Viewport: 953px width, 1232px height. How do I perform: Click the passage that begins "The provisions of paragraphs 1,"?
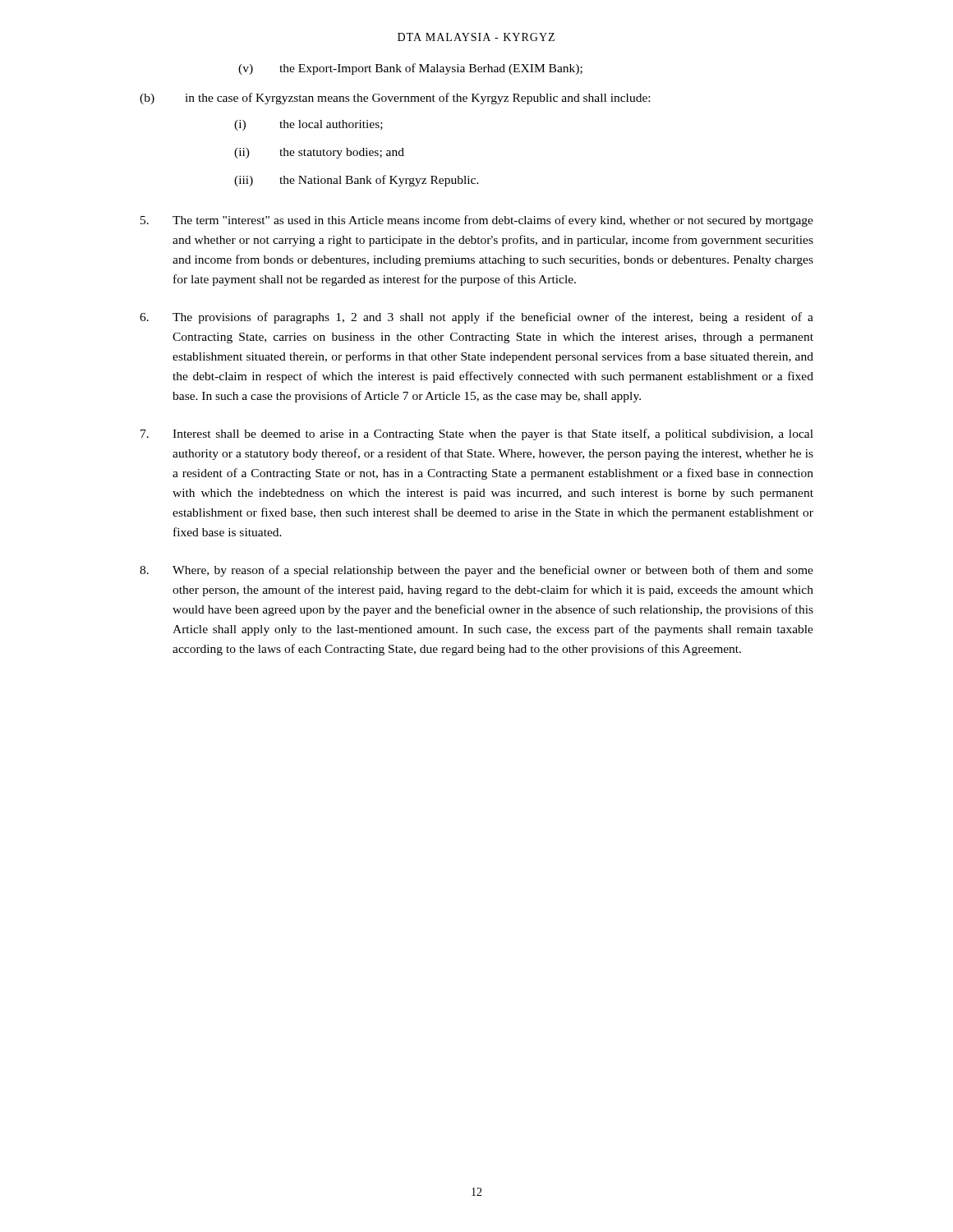[x=476, y=357]
